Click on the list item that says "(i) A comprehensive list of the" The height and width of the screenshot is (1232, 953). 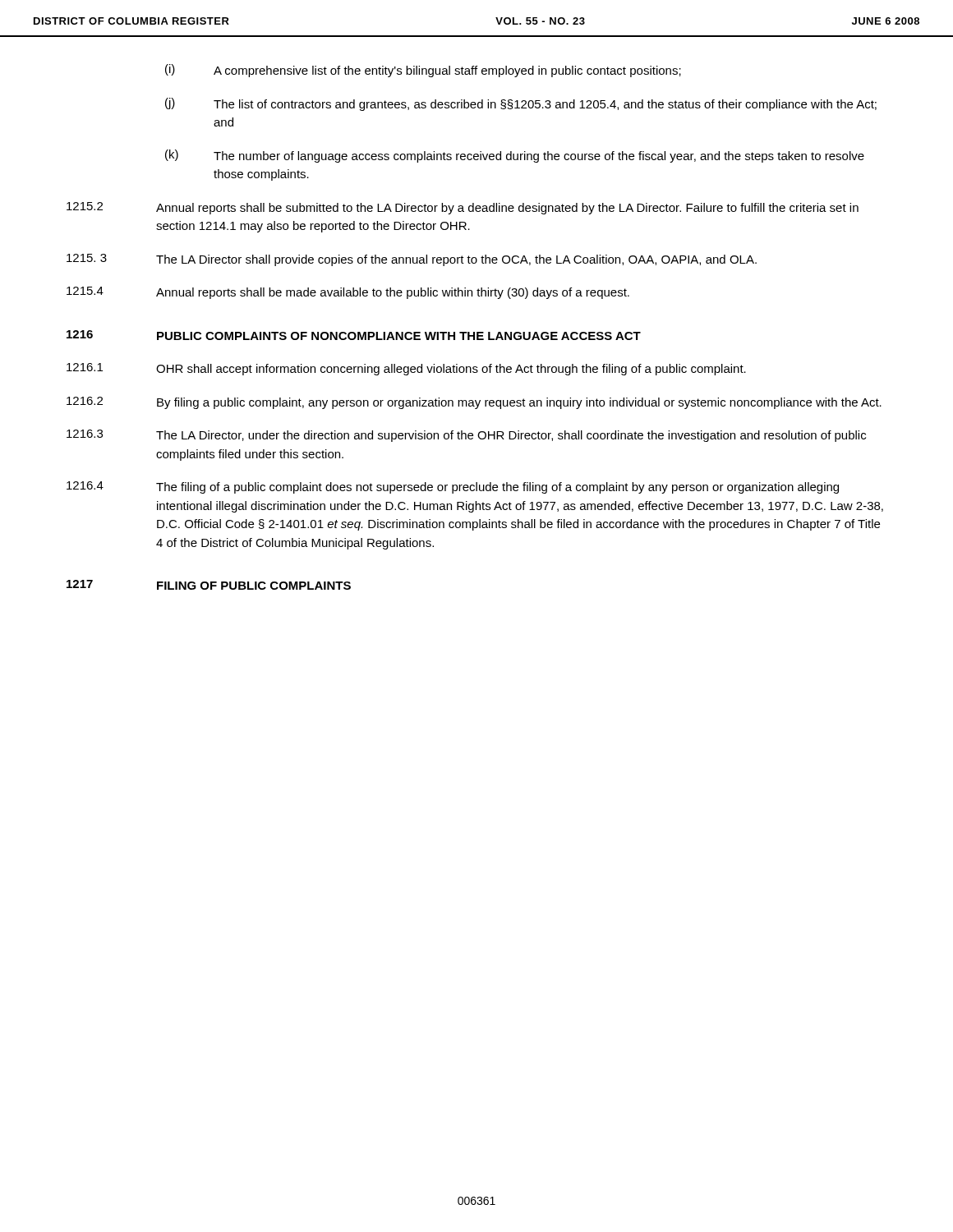coord(526,71)
